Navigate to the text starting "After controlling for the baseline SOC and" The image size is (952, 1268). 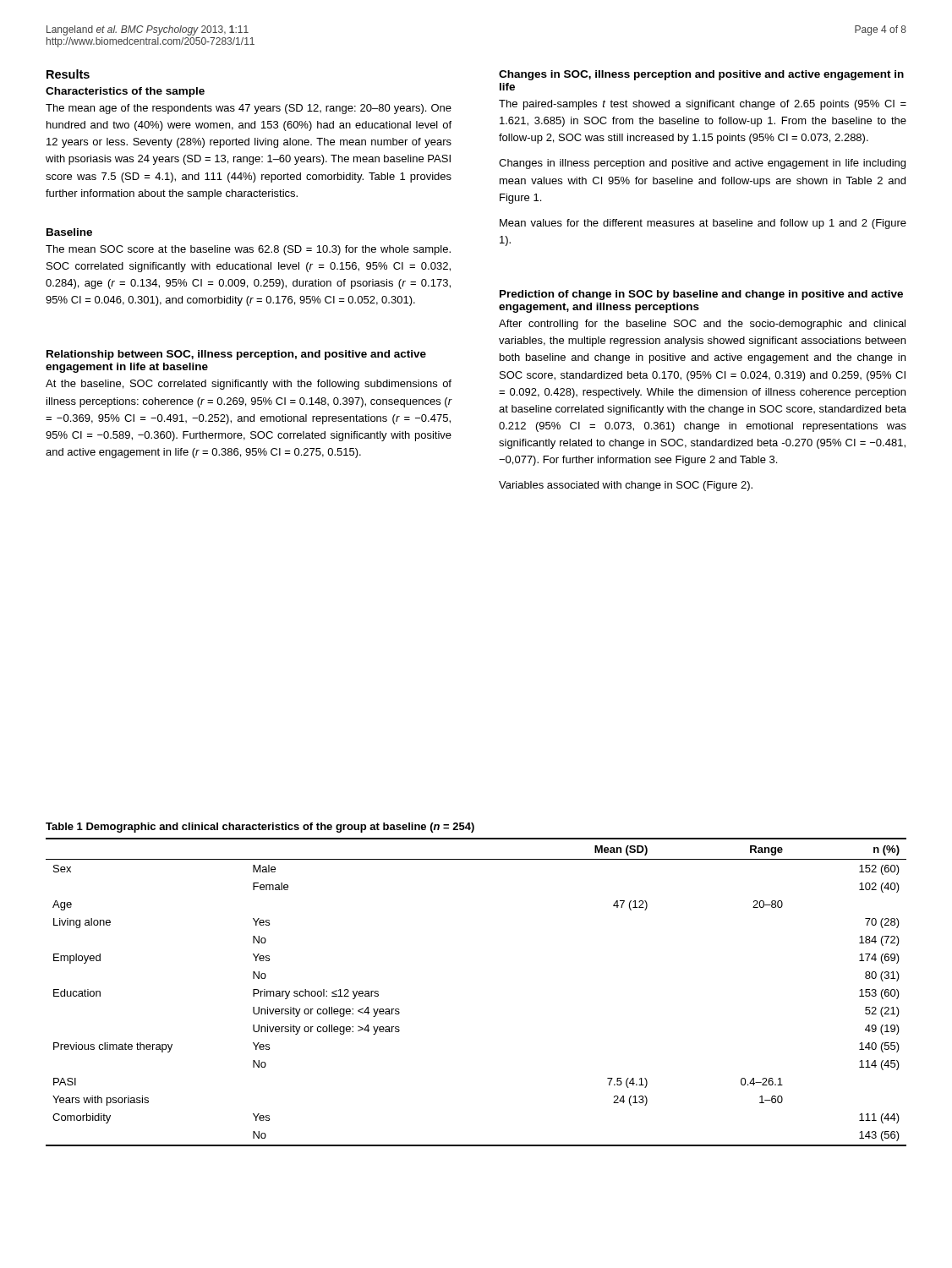pyautogui.click(x=703, y=392)
